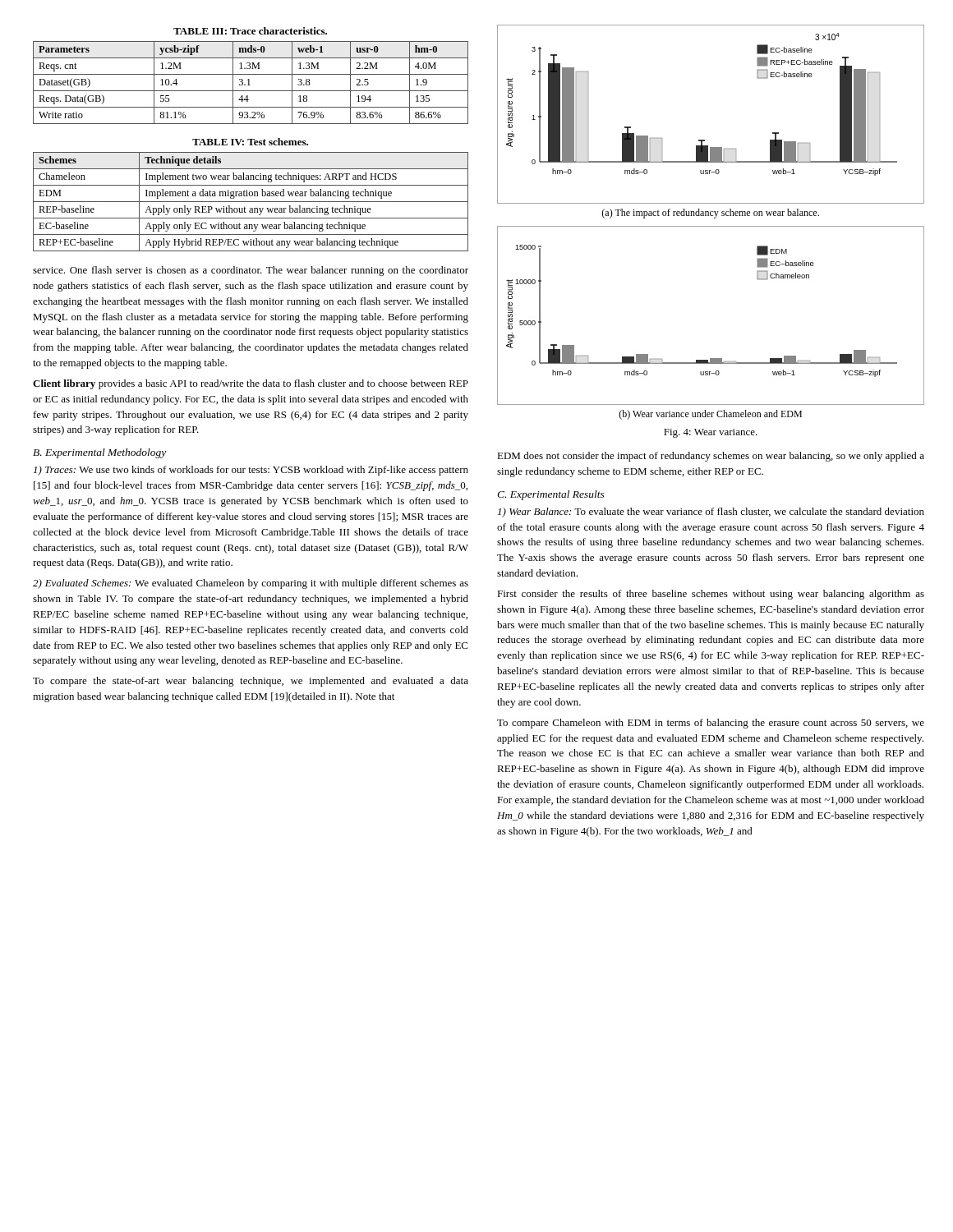Click on the region starting "(a) The impact of redundancy scheme"
The image size is (953, 1232).
tap(711, 213)
